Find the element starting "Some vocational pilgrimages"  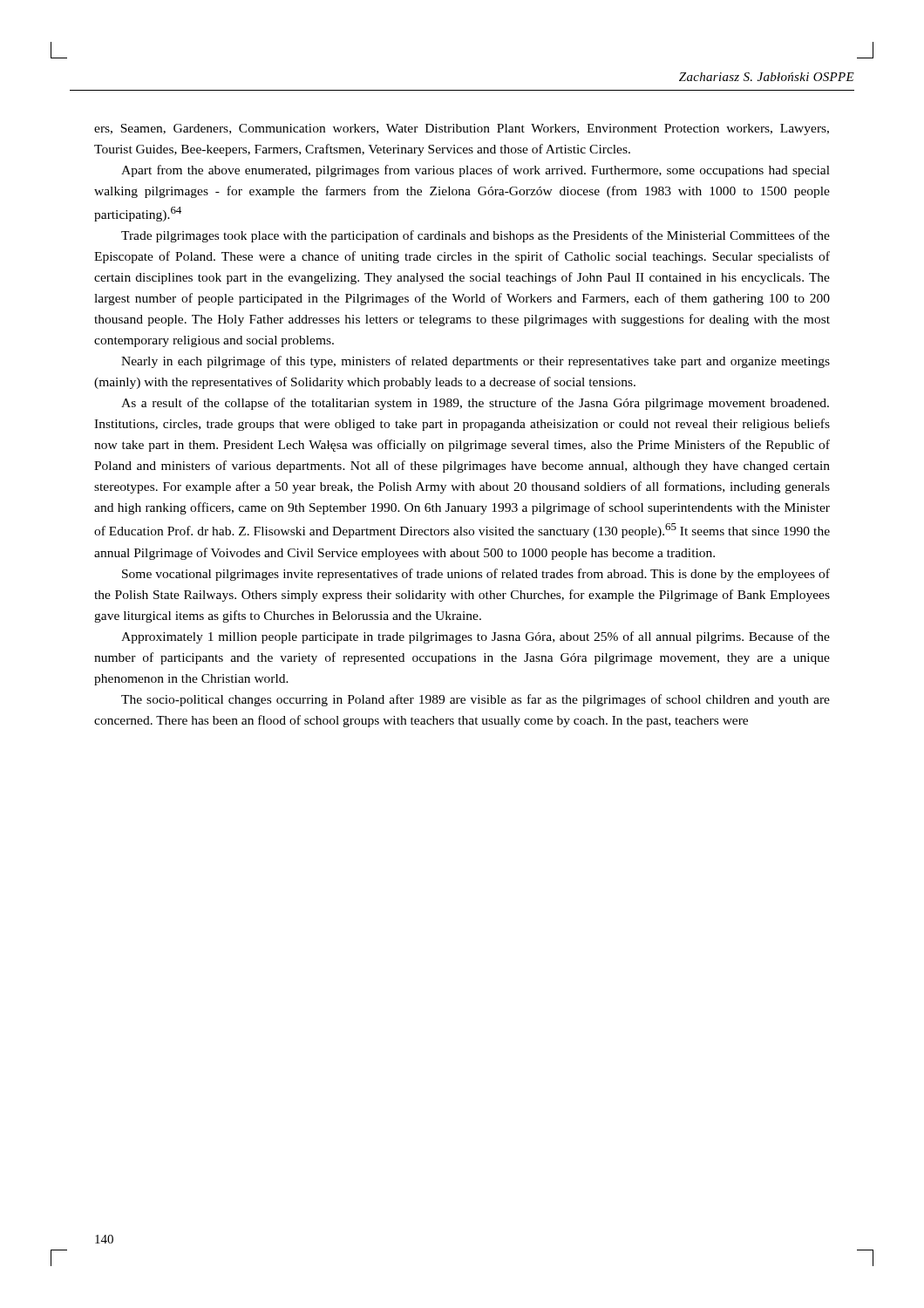(462, 594)
